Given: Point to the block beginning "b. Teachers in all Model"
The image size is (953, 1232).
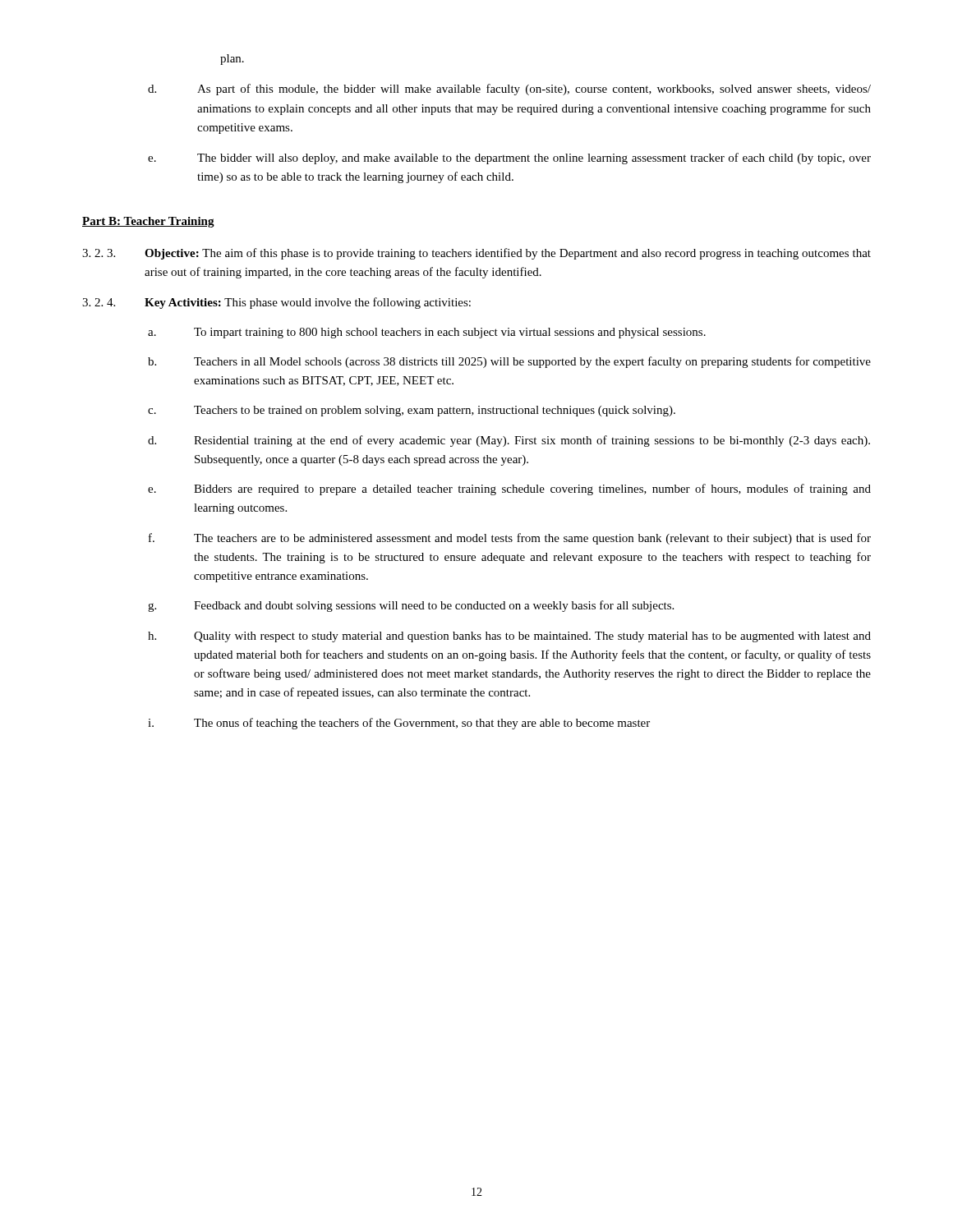Looking at the screenshot, I should click(509, 371).
